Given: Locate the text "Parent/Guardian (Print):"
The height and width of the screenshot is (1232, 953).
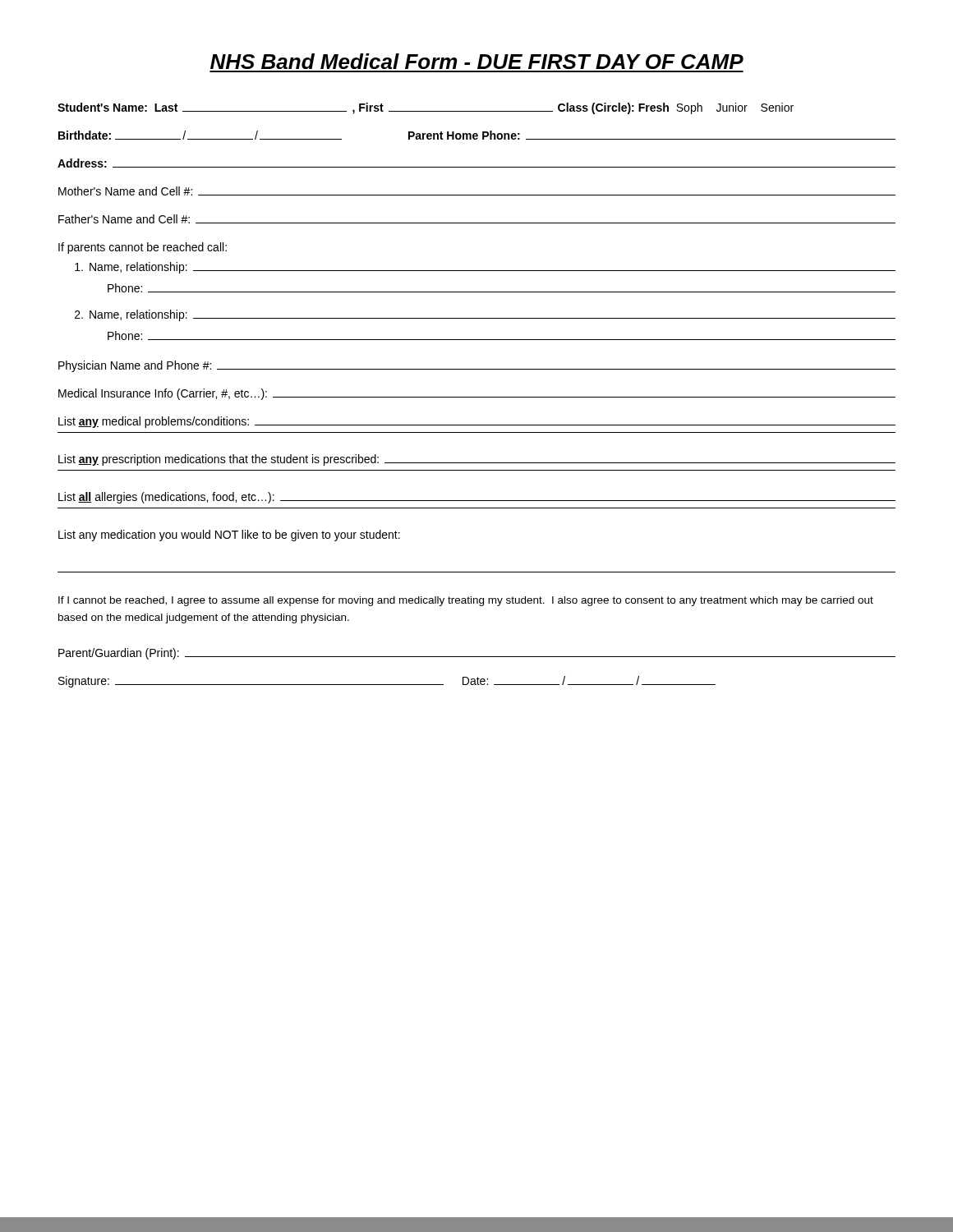Looking at the screenshot, I should coord(476,651).
